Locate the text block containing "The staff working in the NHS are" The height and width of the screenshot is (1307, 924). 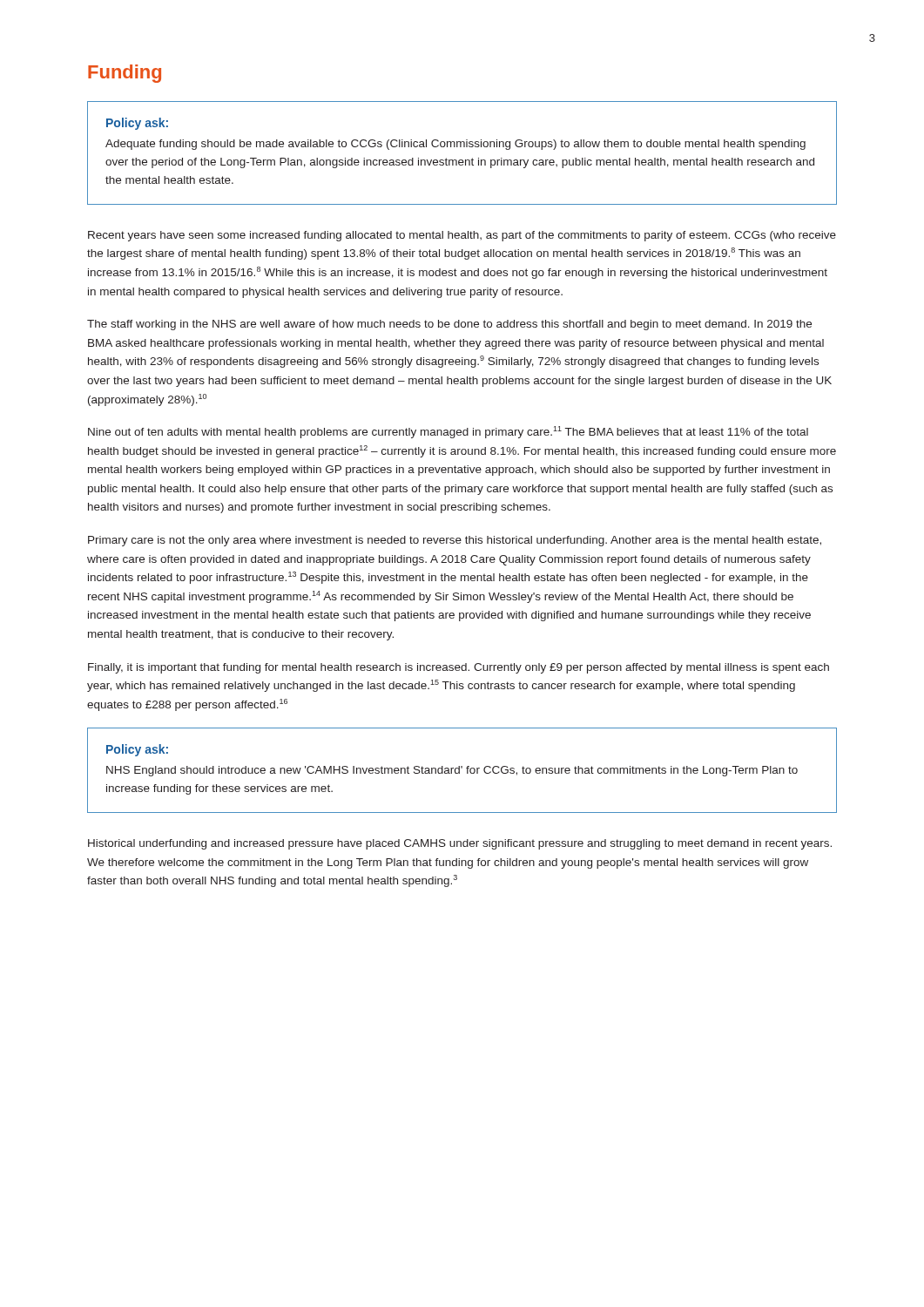[460, 361]
